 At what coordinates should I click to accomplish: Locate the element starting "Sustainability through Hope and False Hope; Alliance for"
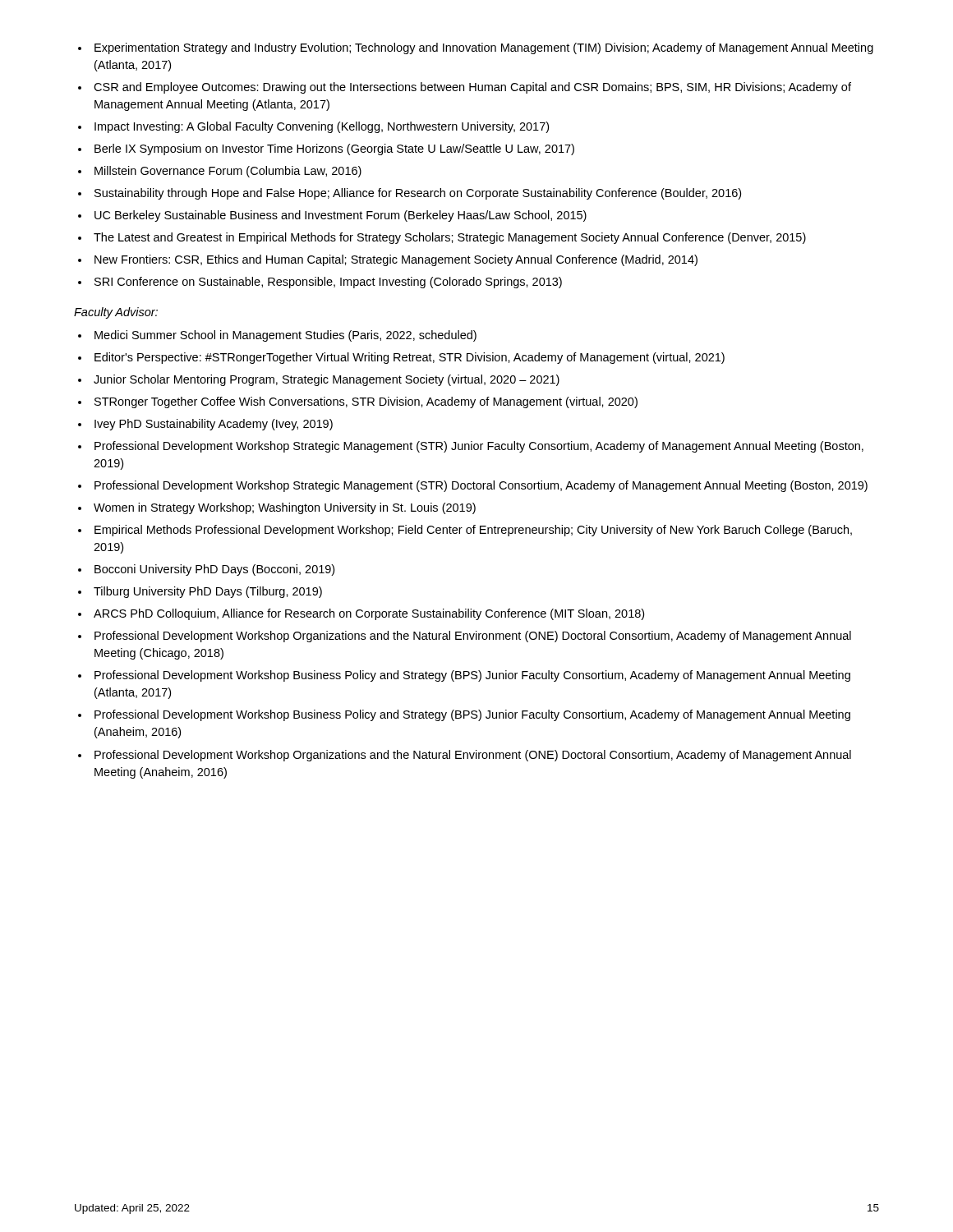(x=485, y=194)
